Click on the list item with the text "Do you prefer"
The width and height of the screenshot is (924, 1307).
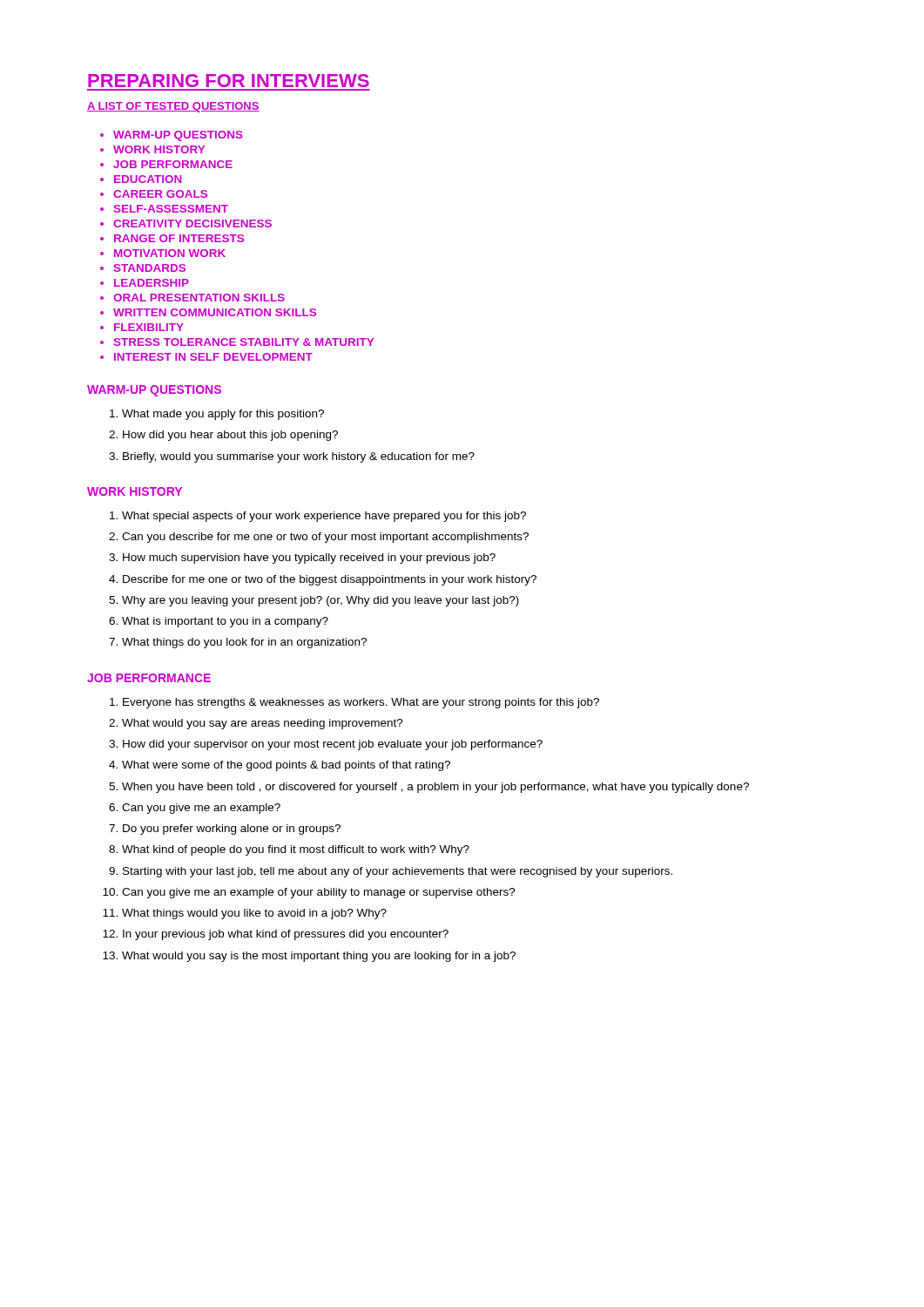point(232,830)
